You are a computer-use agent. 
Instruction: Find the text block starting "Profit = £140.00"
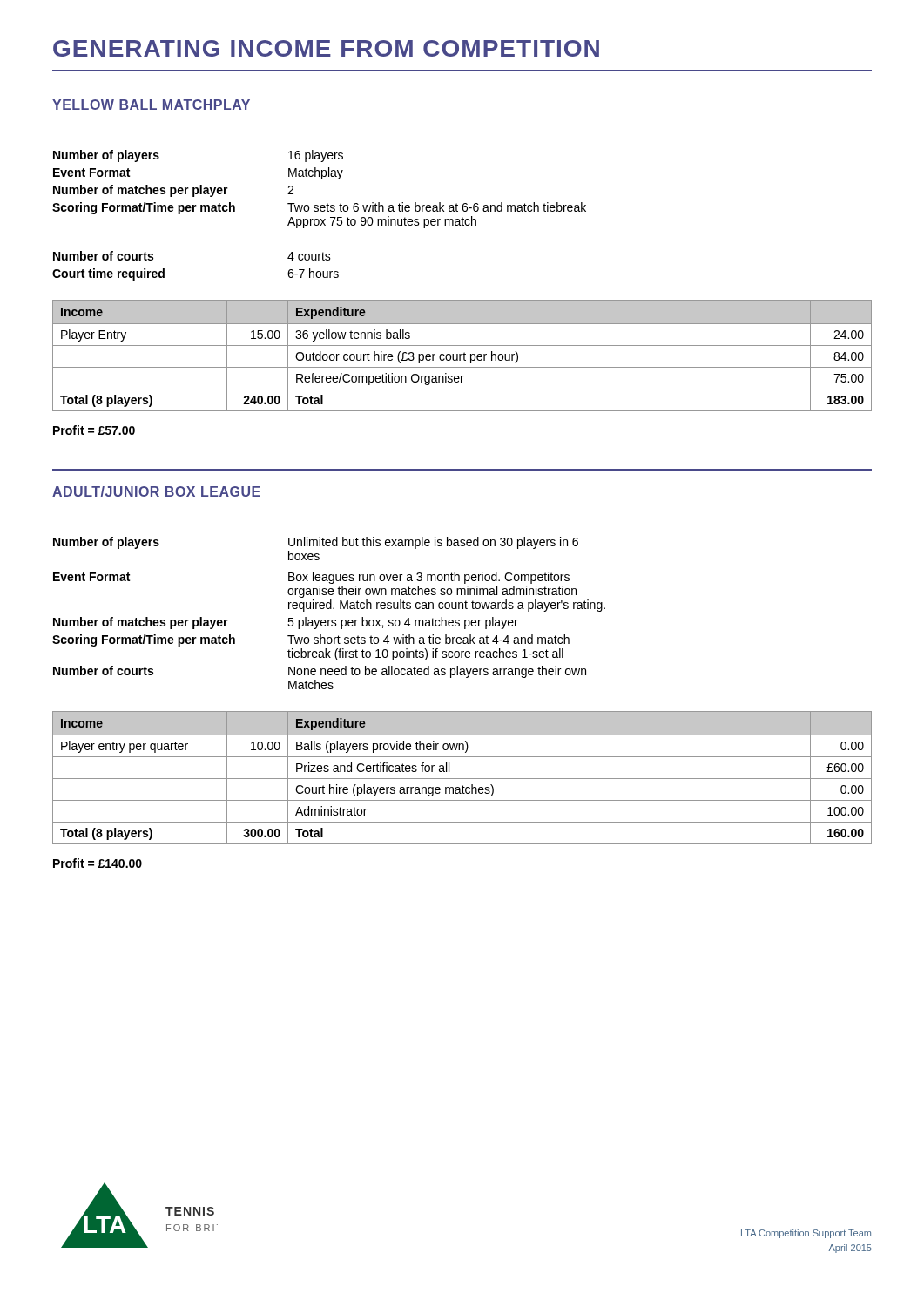pos(97,863)
